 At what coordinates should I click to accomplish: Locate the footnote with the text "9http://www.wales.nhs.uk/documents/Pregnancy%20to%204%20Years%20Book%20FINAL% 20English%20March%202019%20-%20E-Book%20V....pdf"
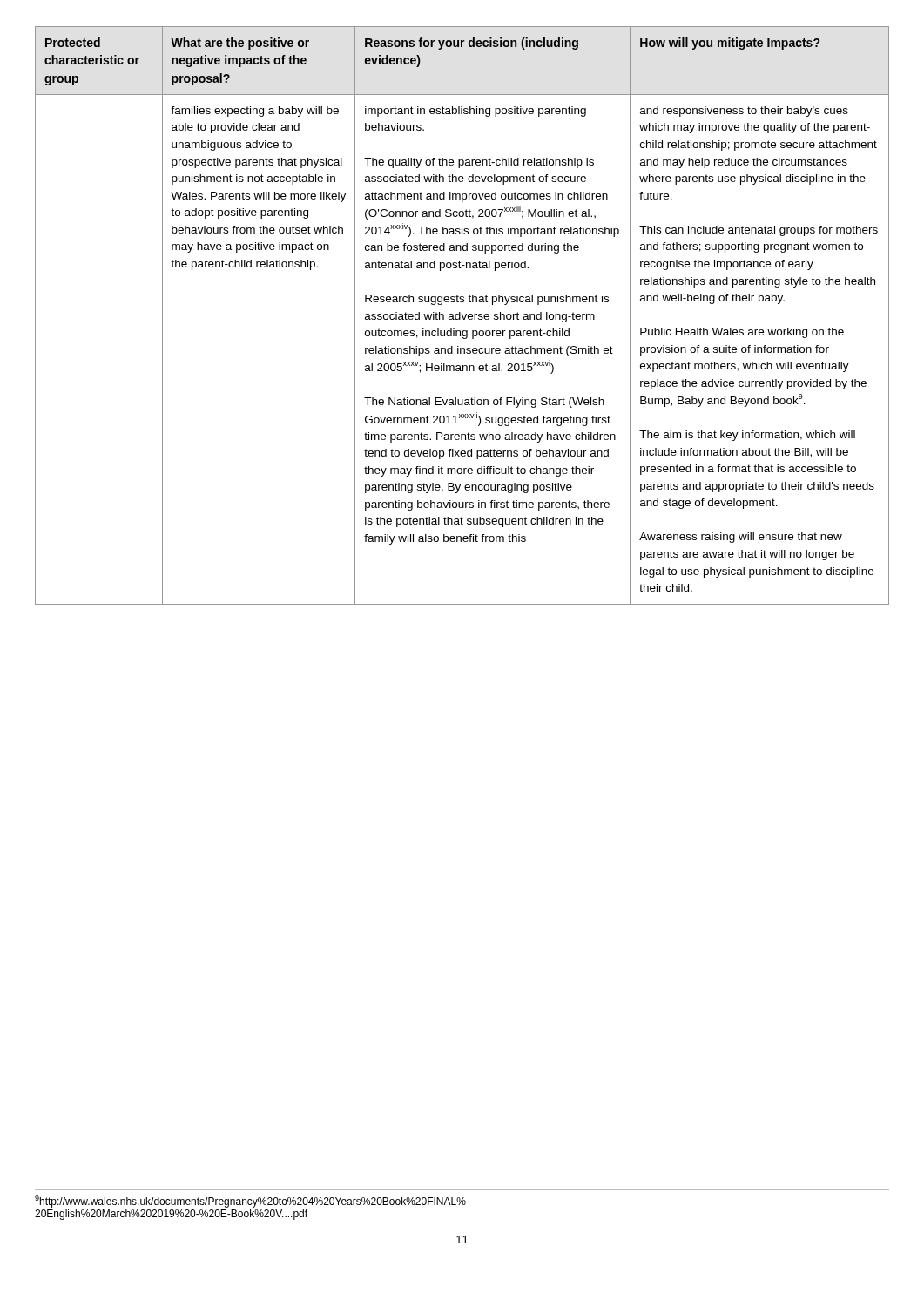(x=250, y=1207)
